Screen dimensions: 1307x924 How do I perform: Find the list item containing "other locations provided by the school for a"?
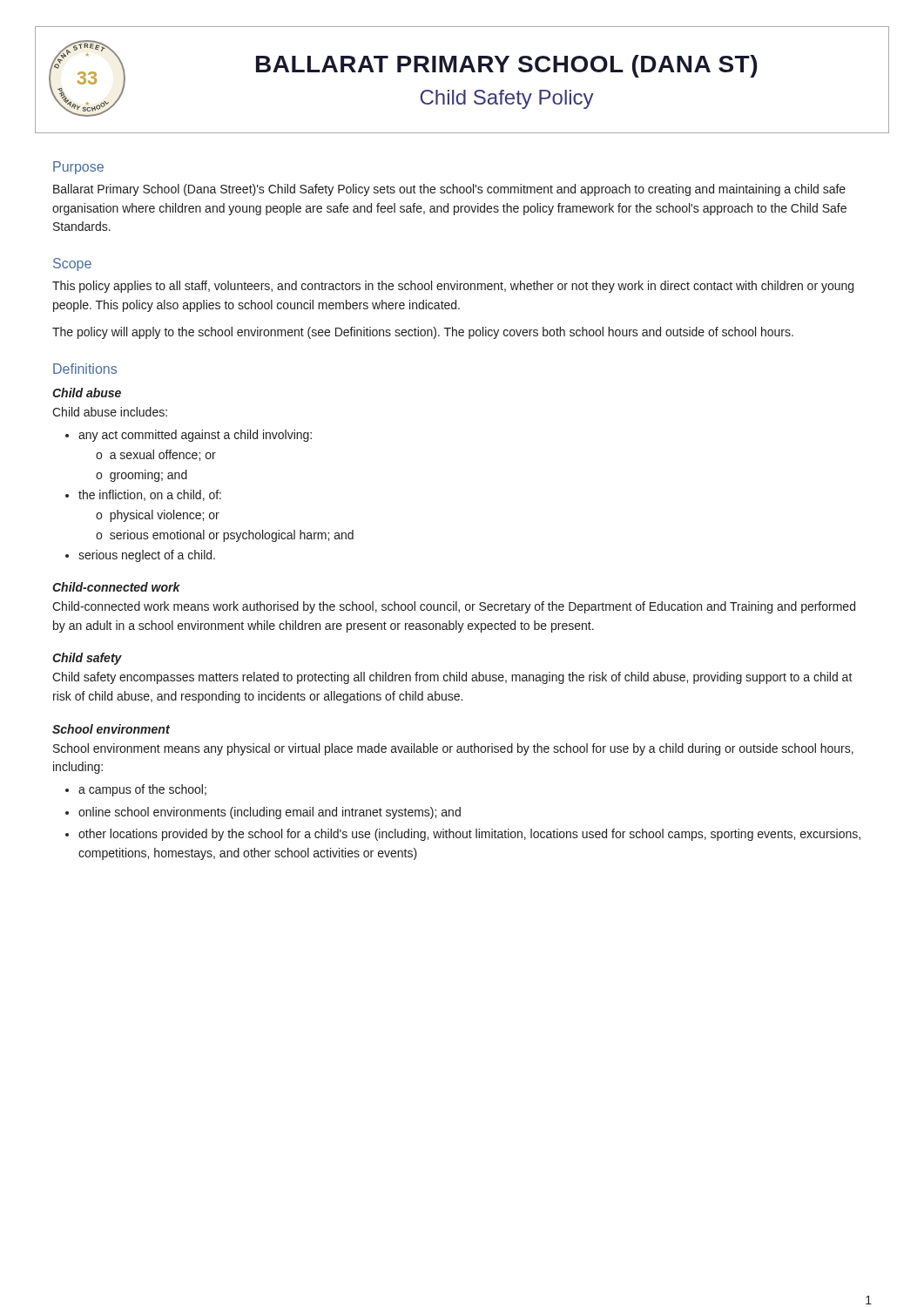click(x=470, y=844)
